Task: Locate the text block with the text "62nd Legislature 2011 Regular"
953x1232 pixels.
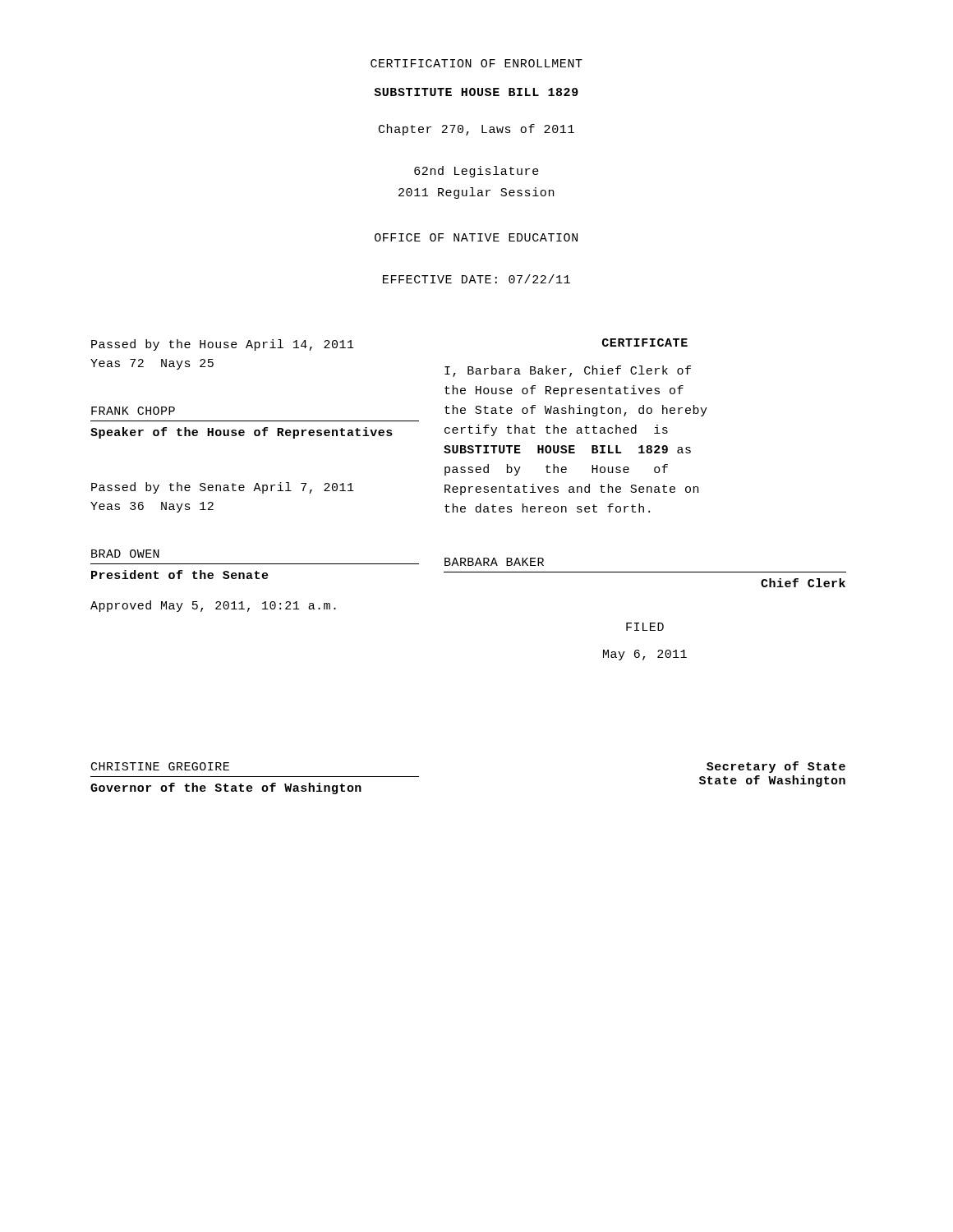Action: point(476,183)
